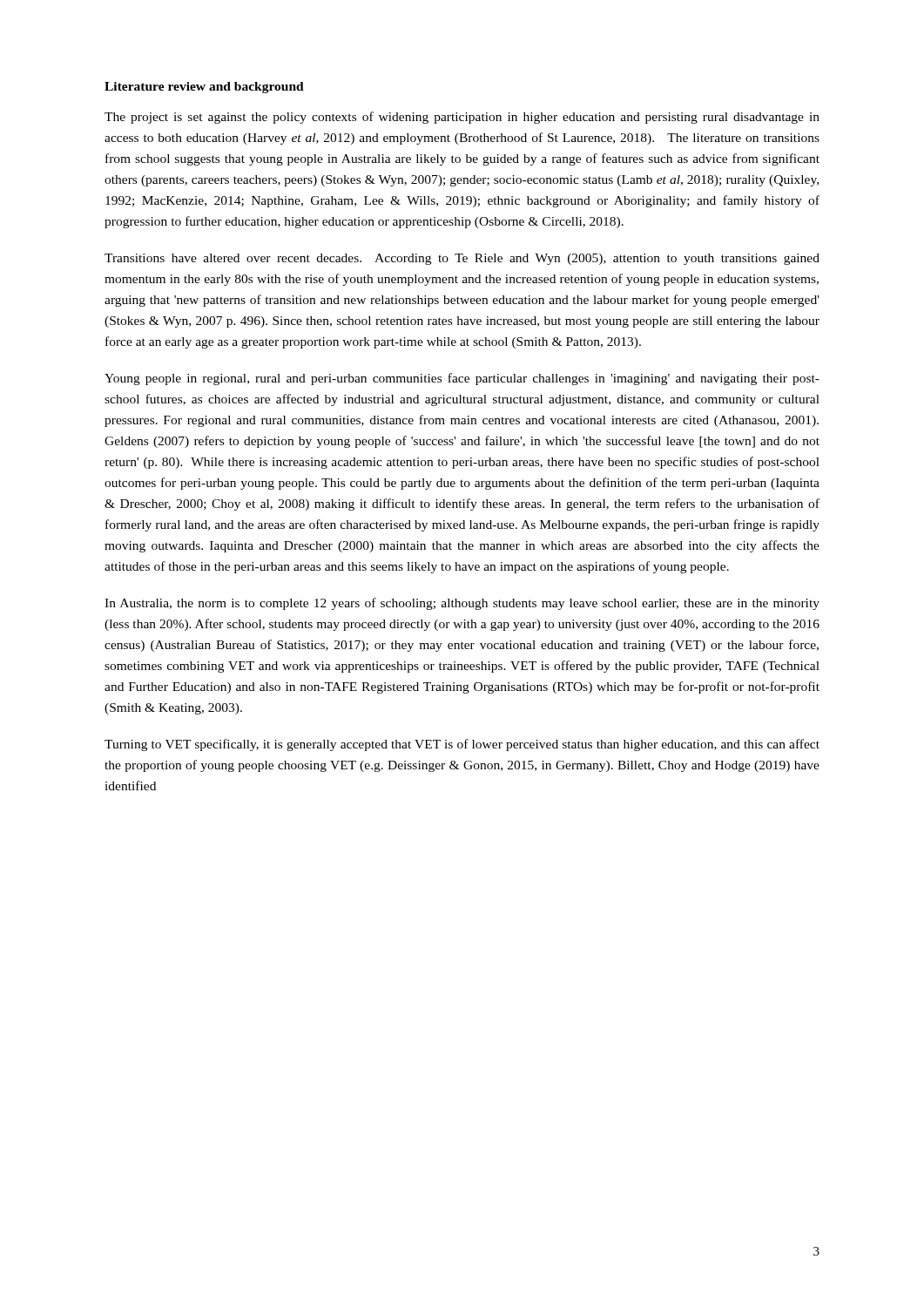Click on the element starting "Transitions have altered"
This screenshot has height=1307, width=924.
click(x=462, y=299)
